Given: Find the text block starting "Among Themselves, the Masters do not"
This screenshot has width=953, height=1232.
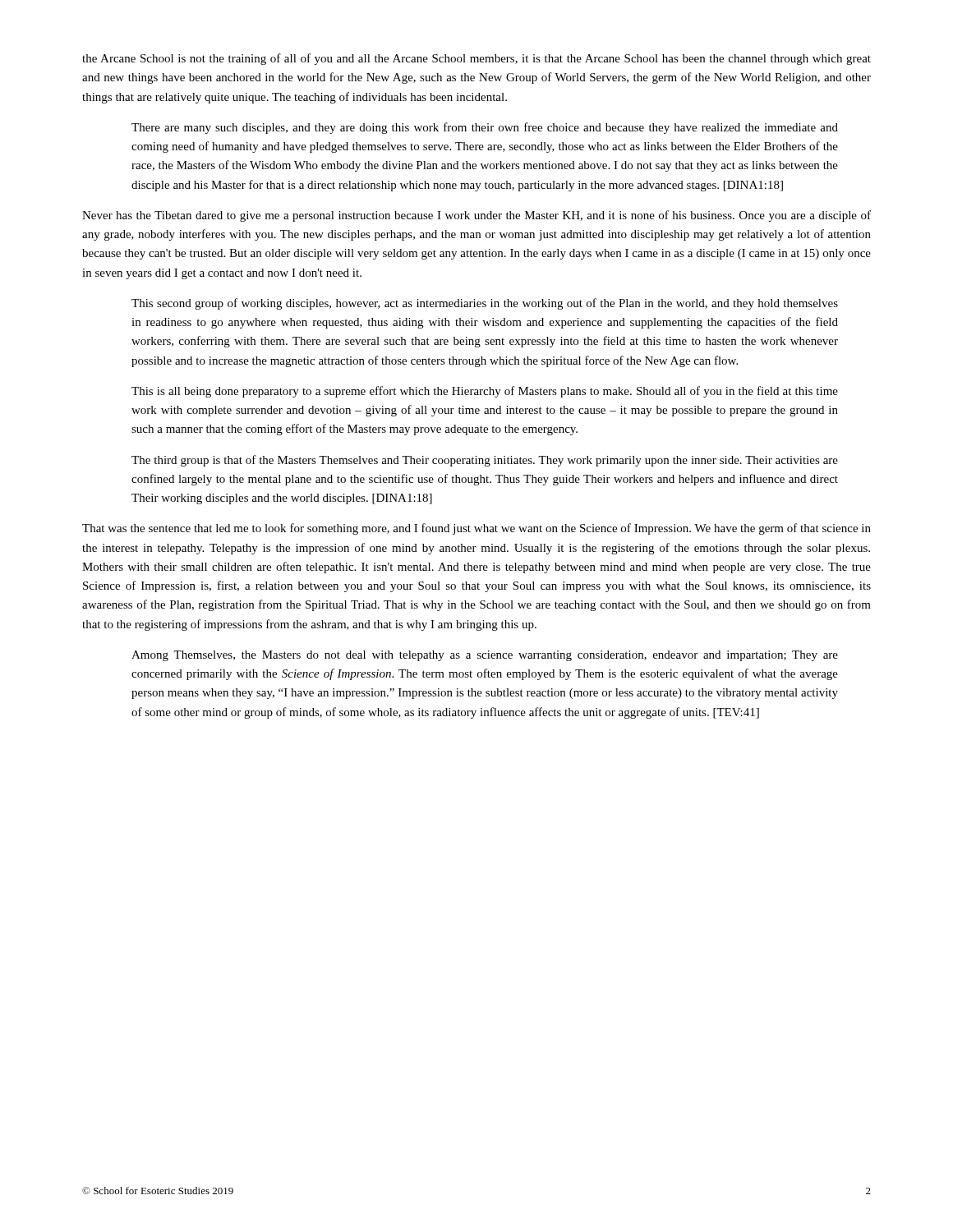Looking at the screenshot, I should pyautogui.click(x=485, y=683).
